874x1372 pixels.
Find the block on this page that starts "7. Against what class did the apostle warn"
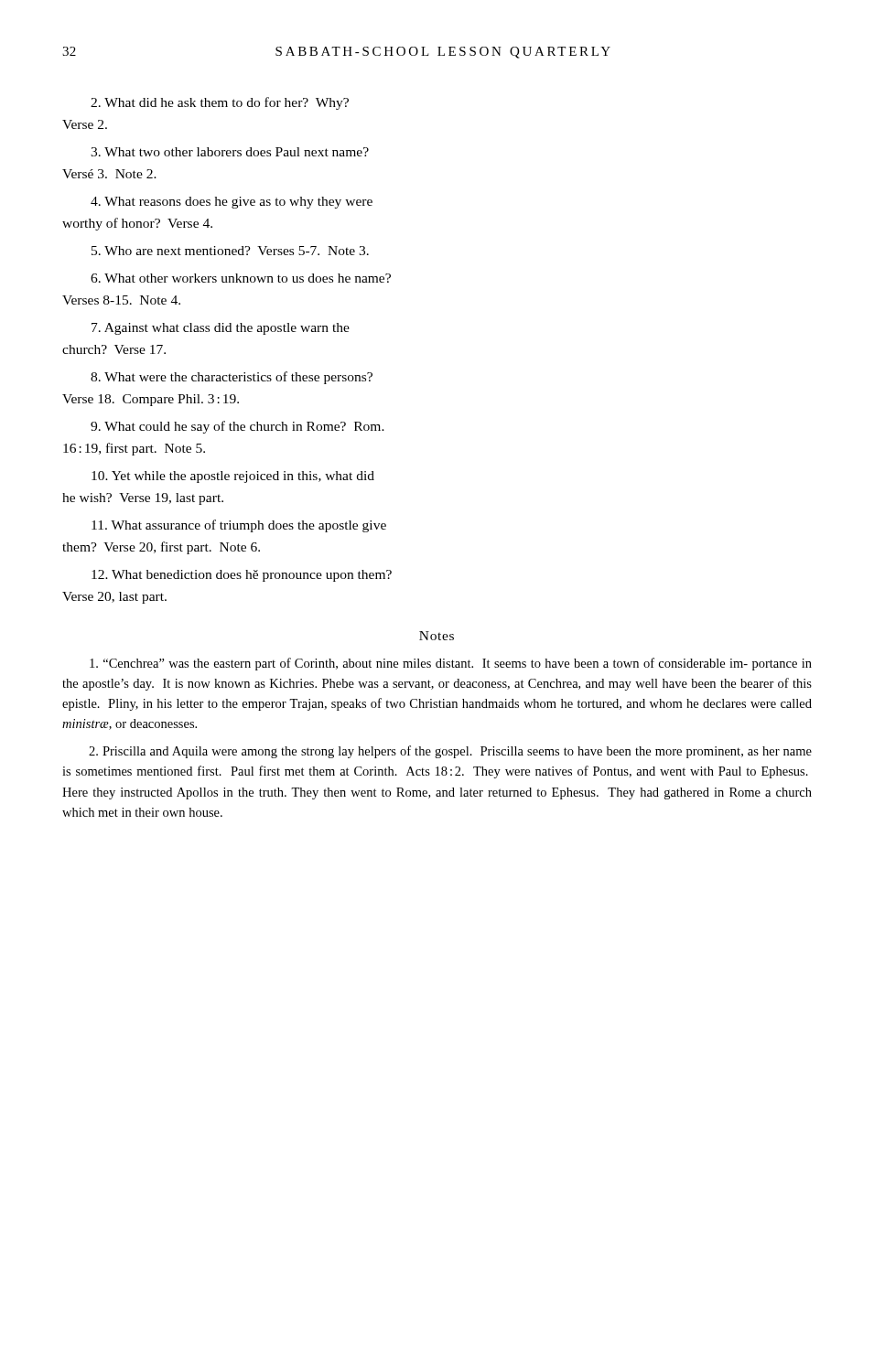tap(206, 337)
